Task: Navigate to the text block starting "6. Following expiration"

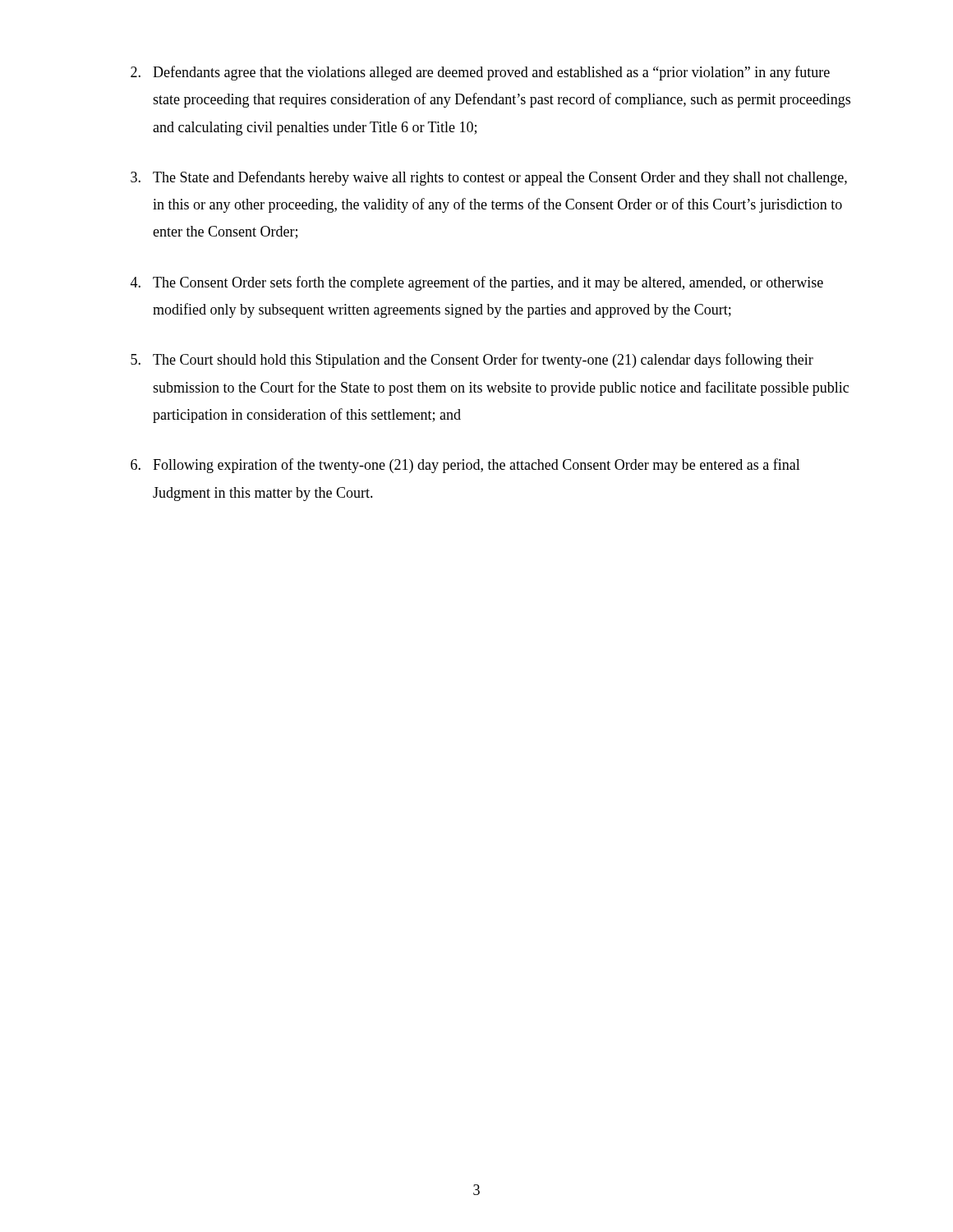Action: click(x=476, y=479)
